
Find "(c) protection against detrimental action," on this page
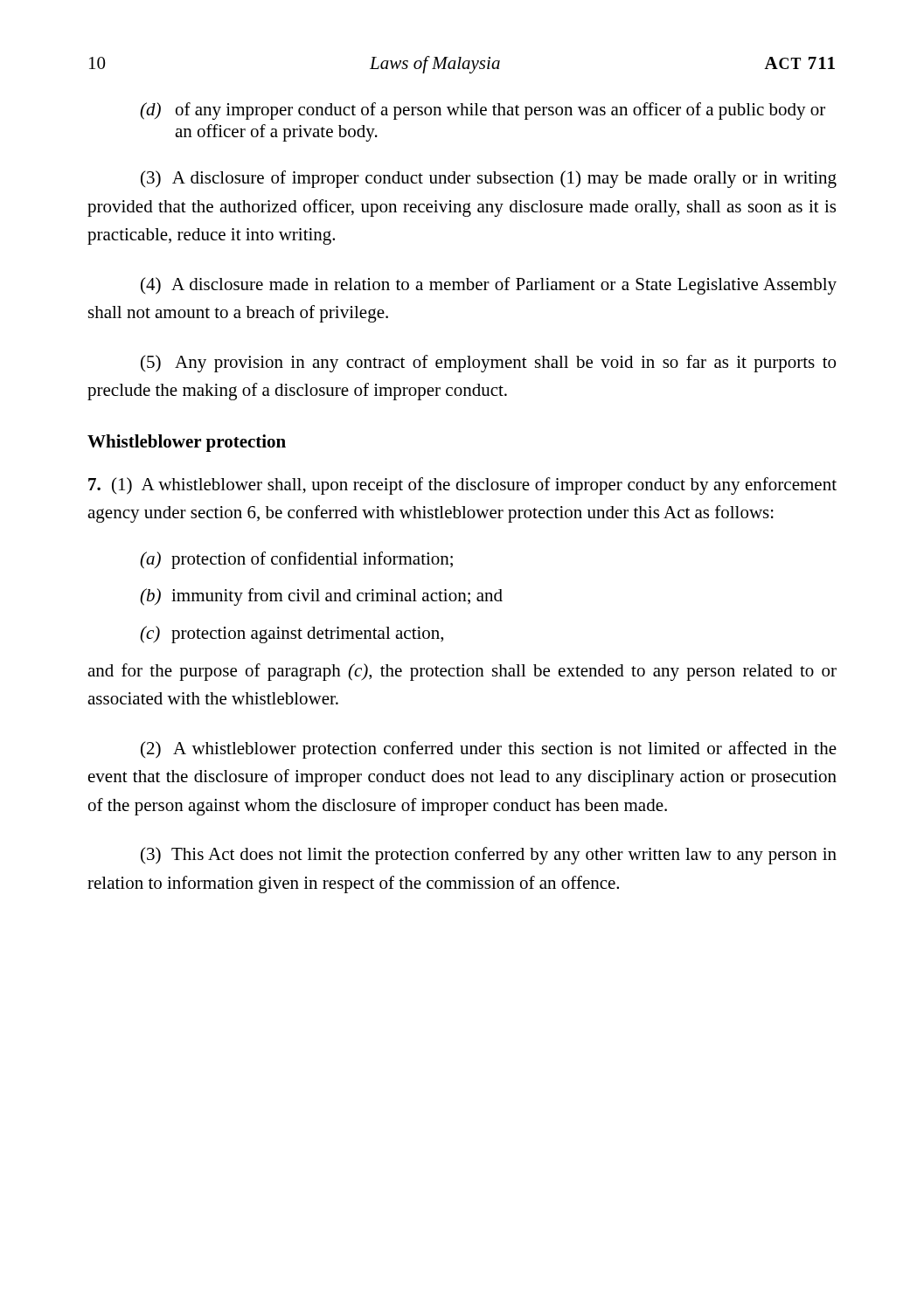click(292, 635)
